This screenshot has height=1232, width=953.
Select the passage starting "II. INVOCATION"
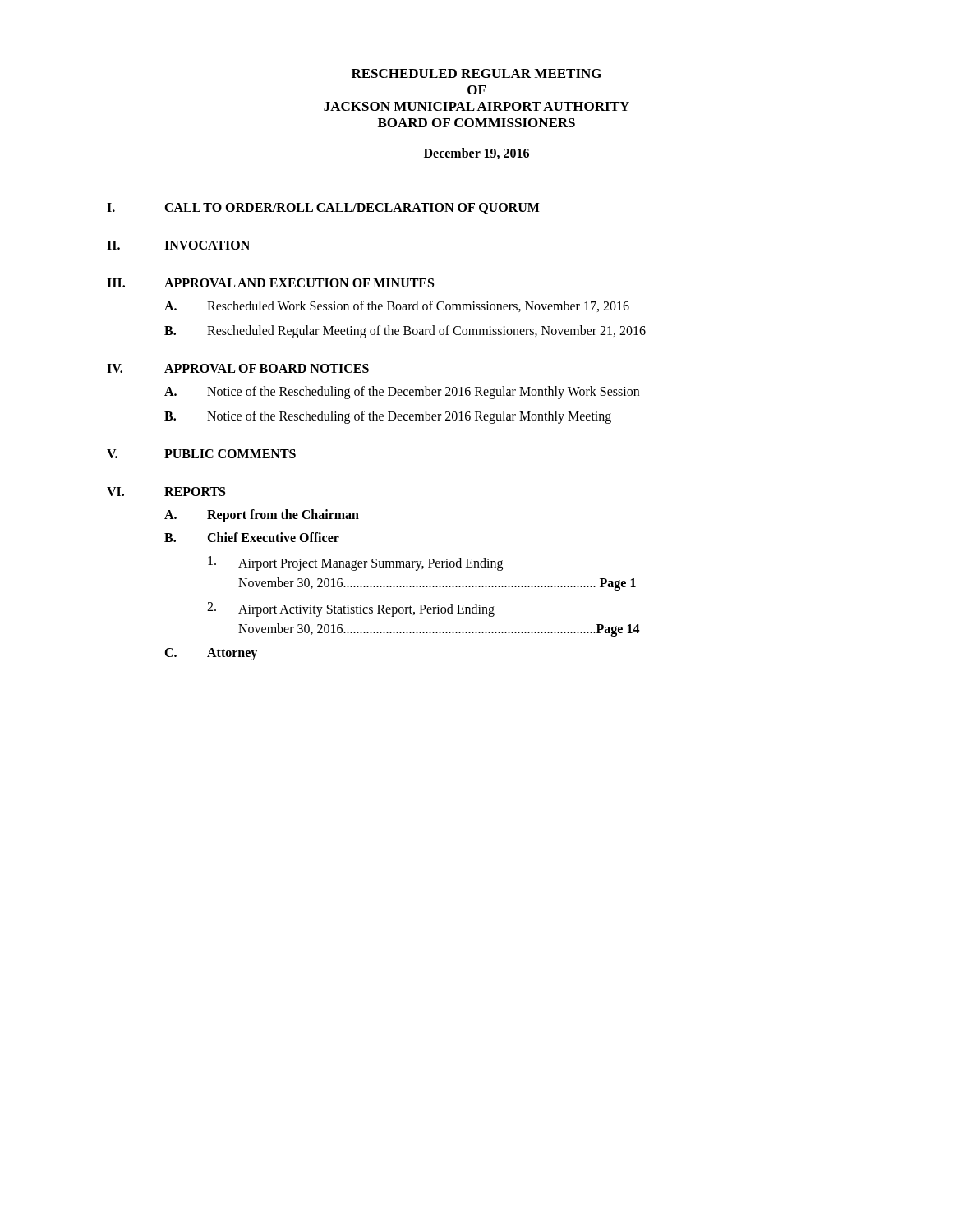click(x=178, y=246)
